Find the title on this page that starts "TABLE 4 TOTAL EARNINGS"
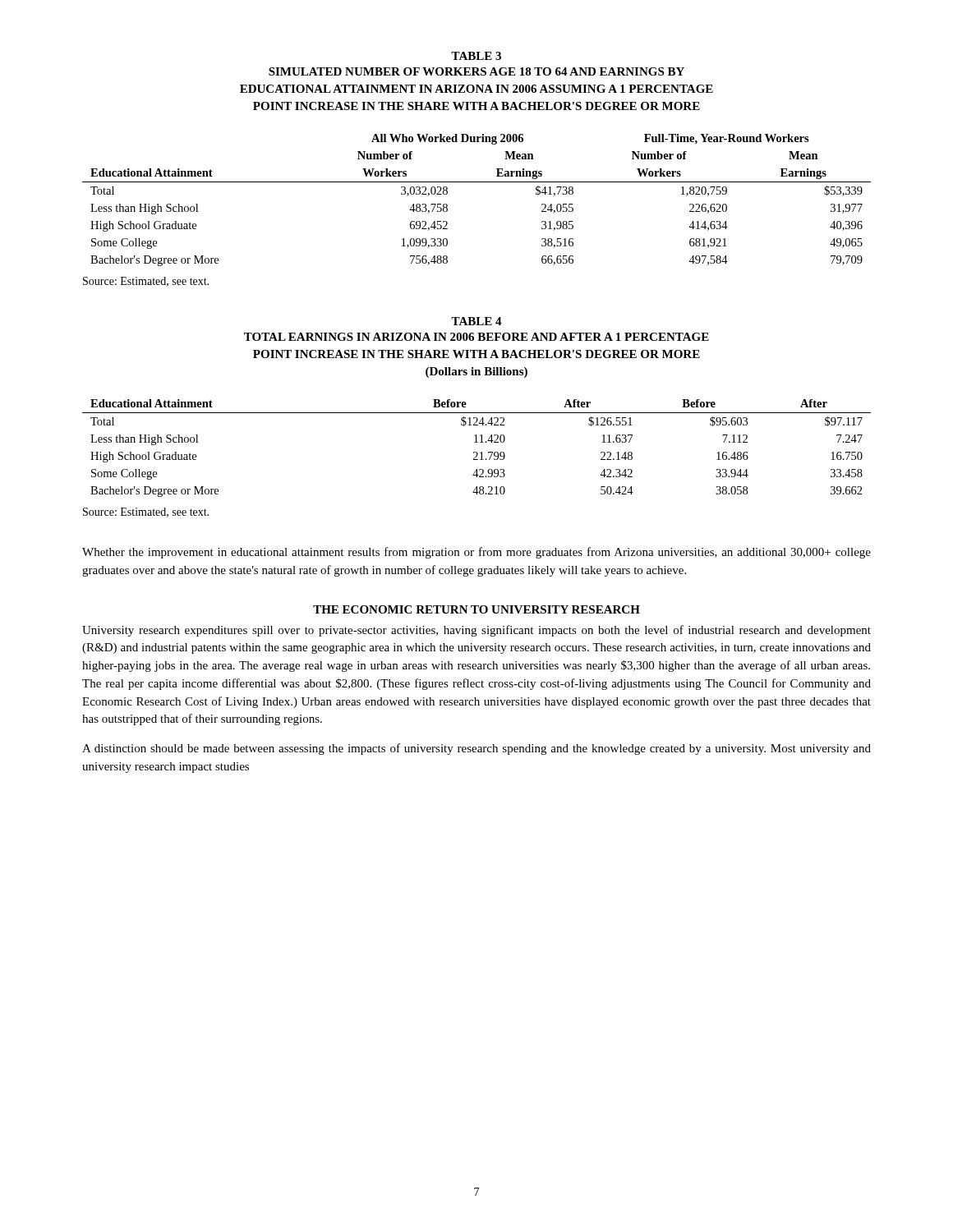The width and height of the screenshot is (953, 1232). click(x=476, y=347)
